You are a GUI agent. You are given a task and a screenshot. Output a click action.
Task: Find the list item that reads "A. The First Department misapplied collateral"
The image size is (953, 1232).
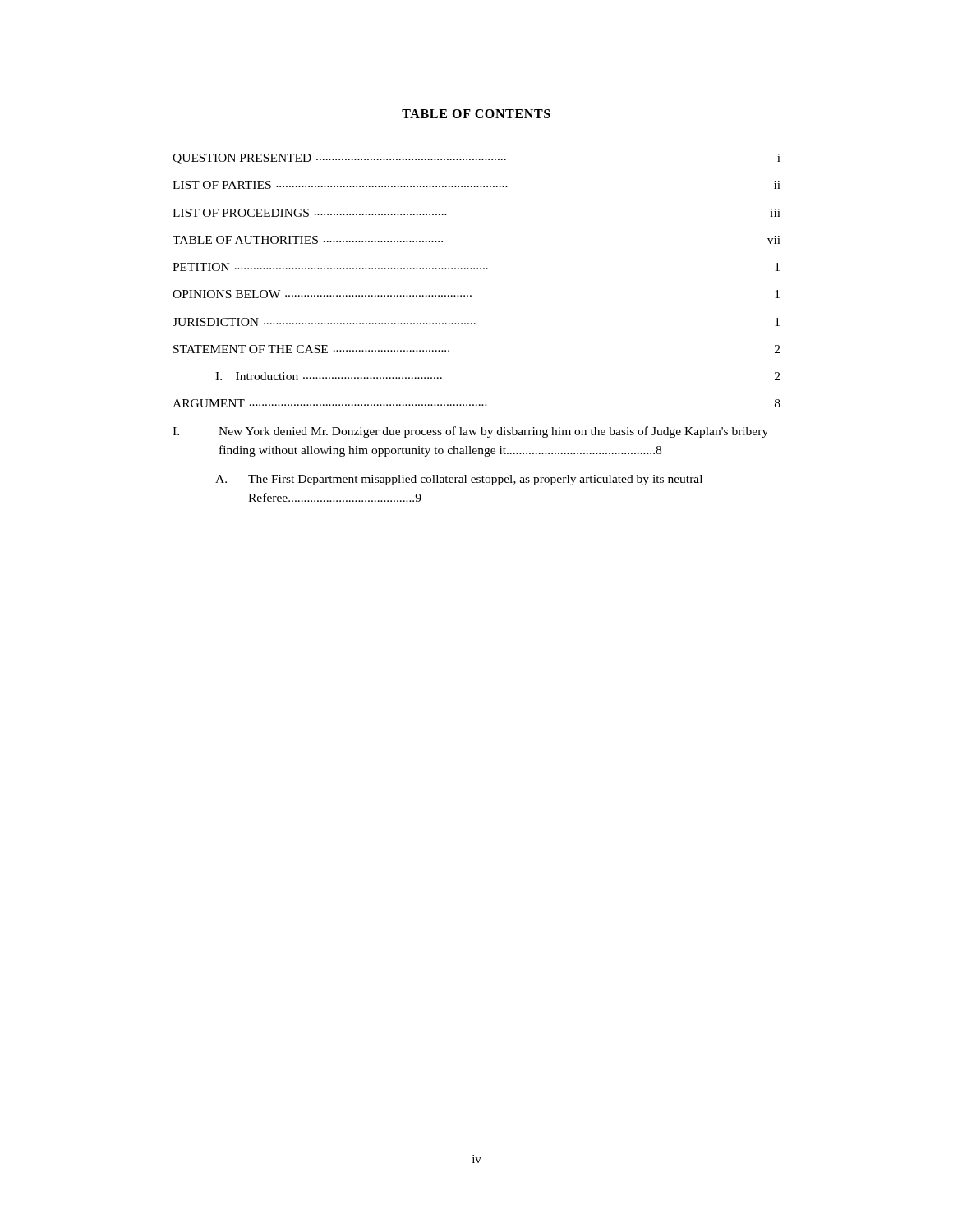point(498,488)
